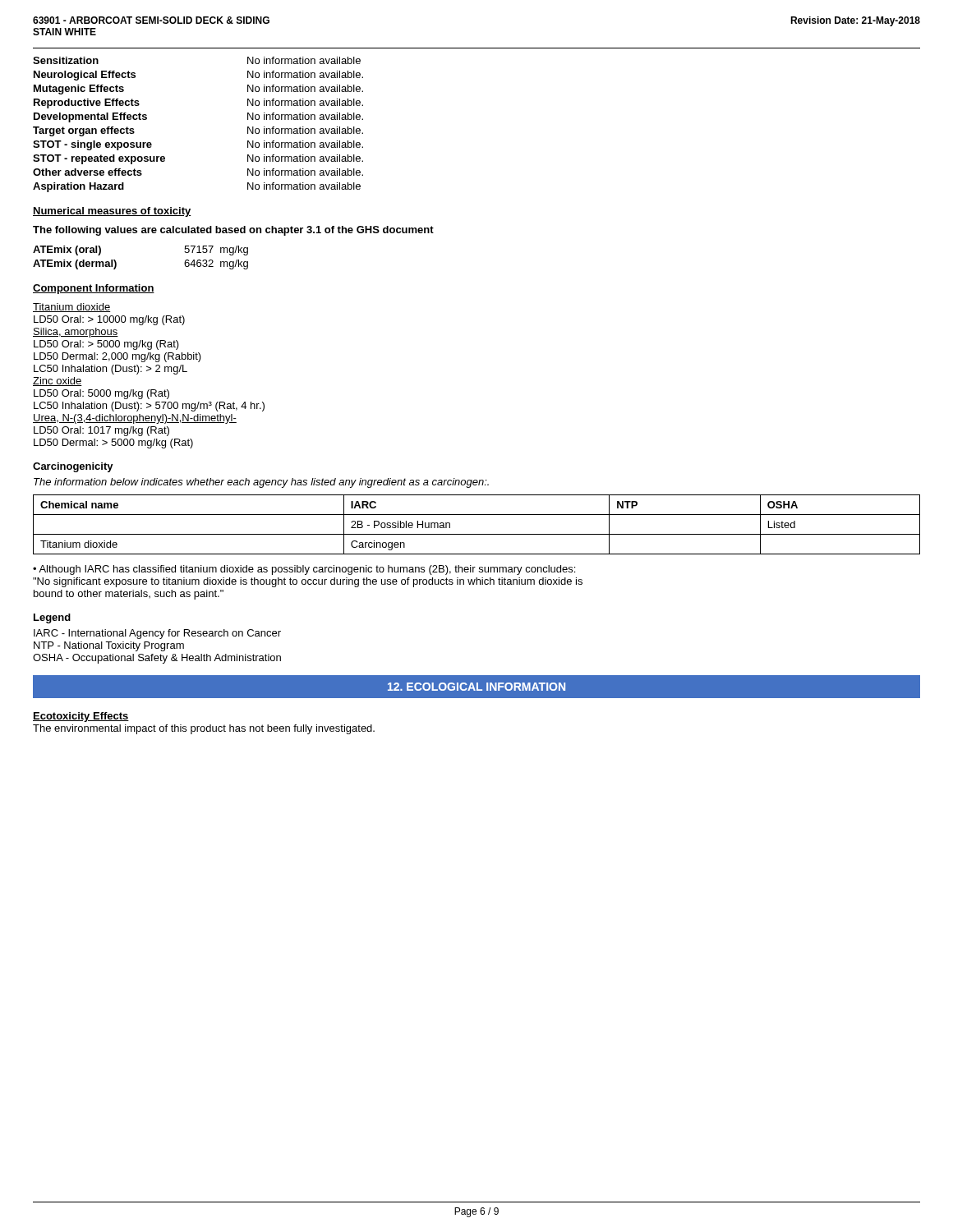Where does it say "OSHA - Occupational Safety & Health Administration"?
Viewport: 953px width, 1232px height.
157,658
